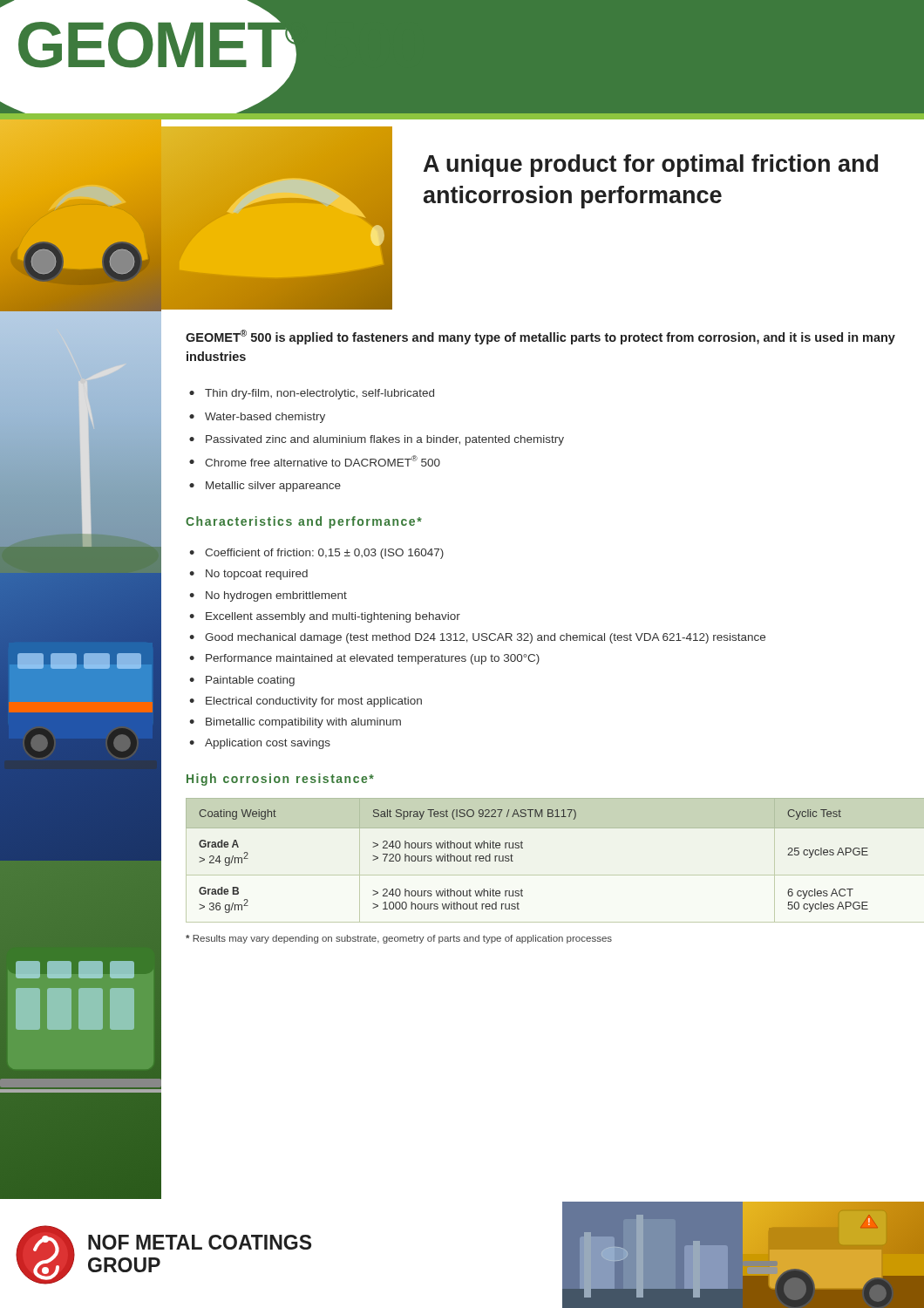Find the list item with the text "•No topcoat required"
Screen dimensions: 1308x924
249,574
